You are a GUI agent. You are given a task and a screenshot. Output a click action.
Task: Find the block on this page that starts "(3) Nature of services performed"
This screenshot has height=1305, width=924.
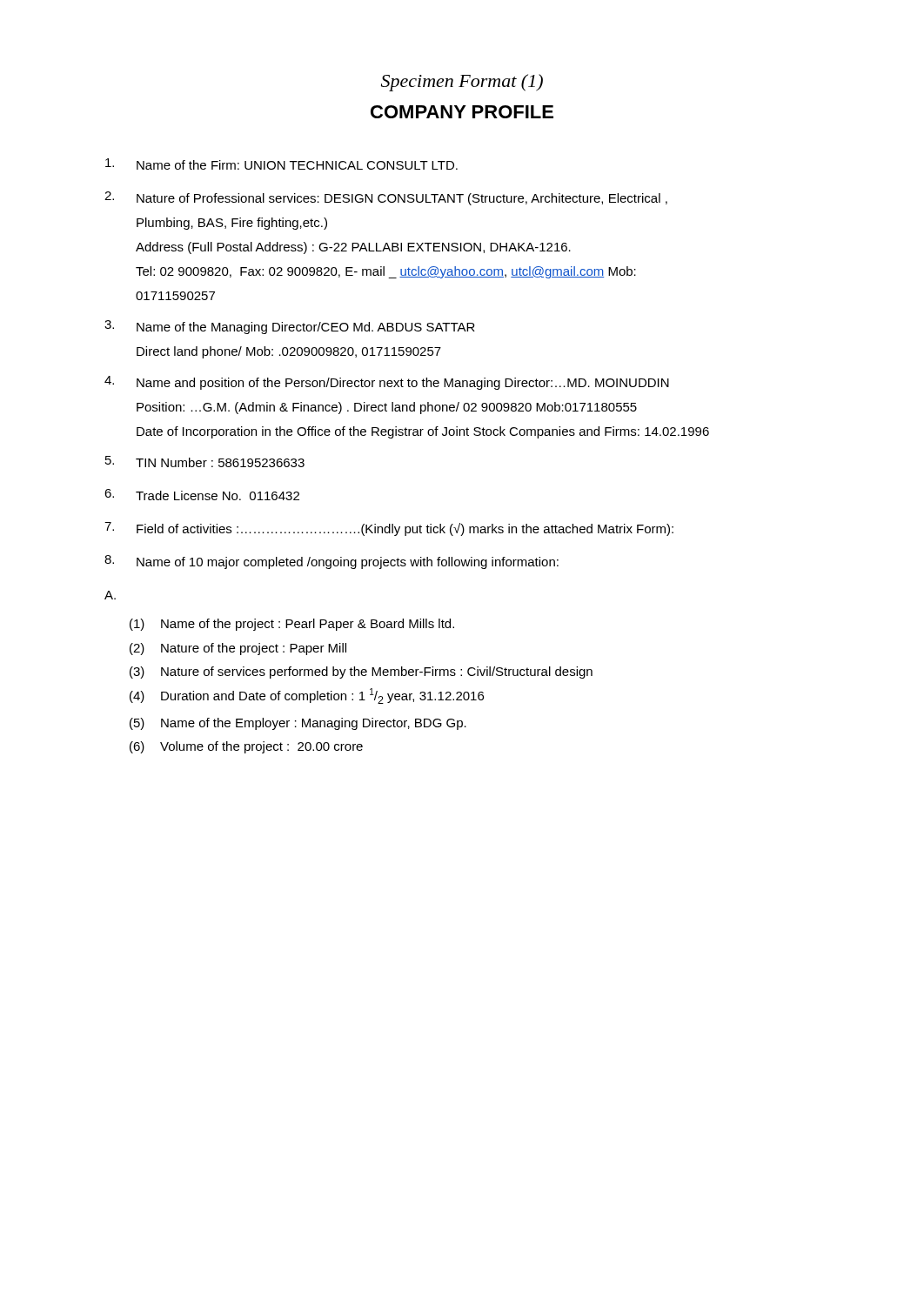click(361, 671)
